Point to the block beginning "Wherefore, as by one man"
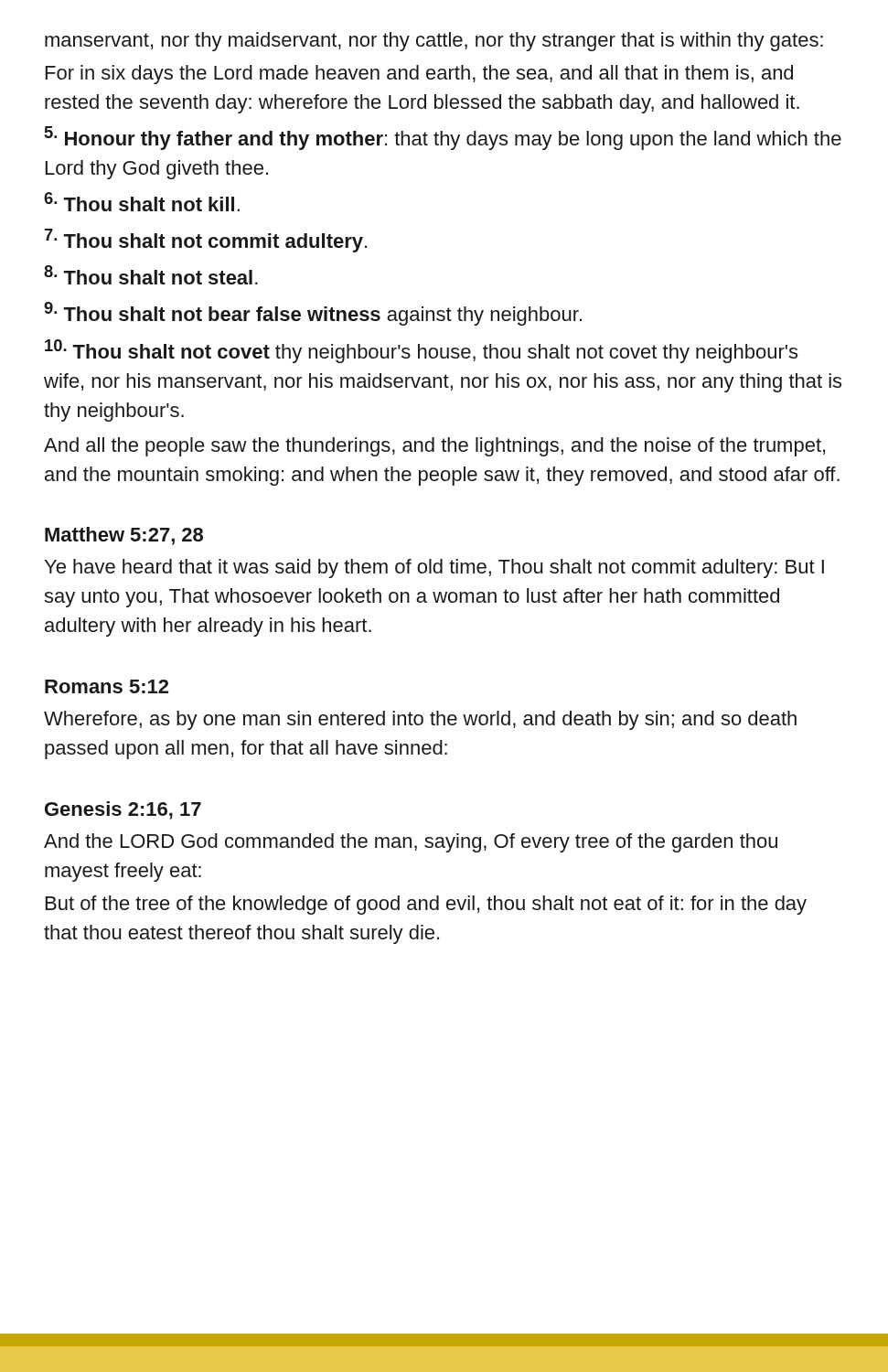The height and width of the screenshot is (1372, 888). click(421, 733)
